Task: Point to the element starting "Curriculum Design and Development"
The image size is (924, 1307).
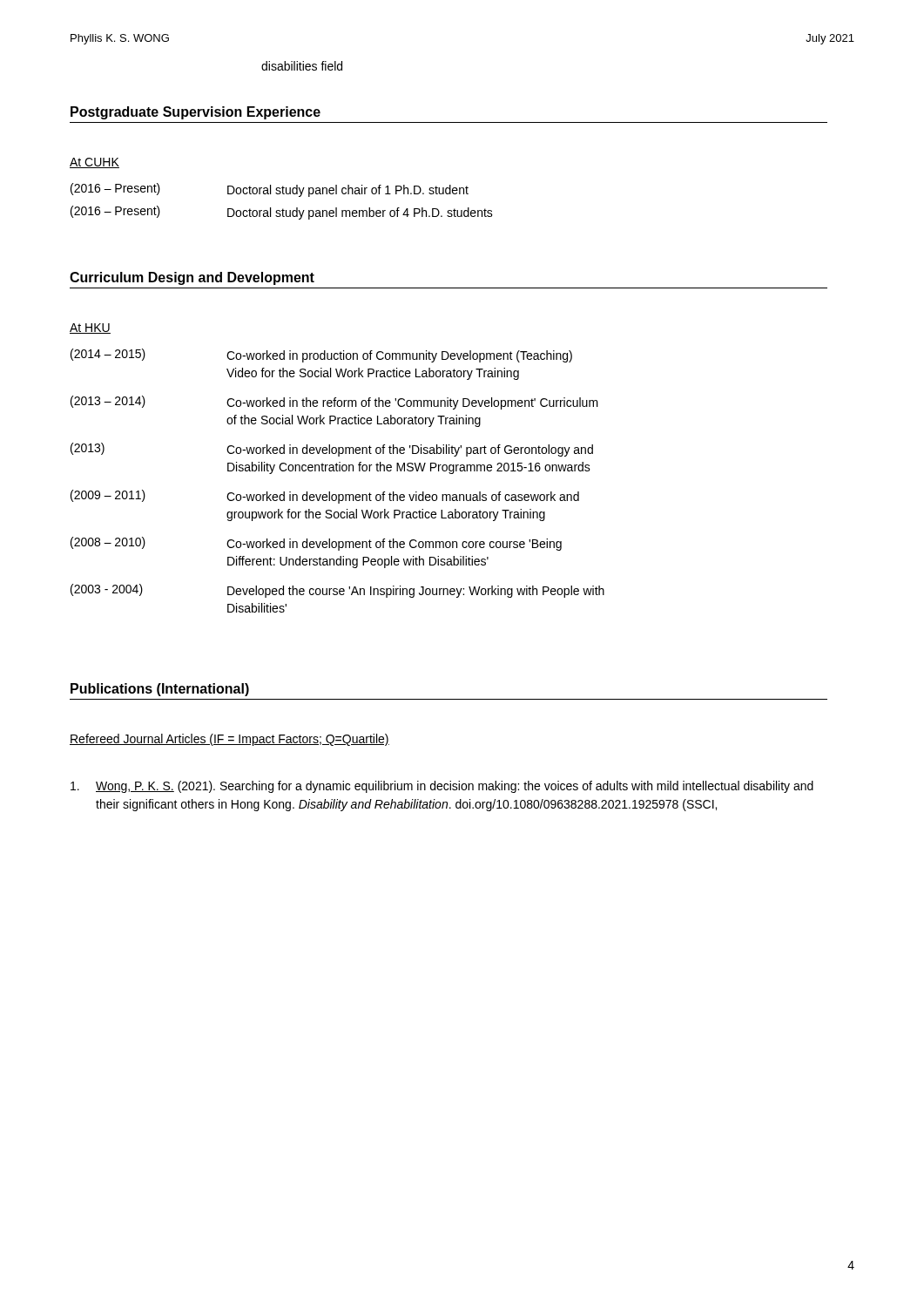Action: pyautogui.click(x=192, y=278)
